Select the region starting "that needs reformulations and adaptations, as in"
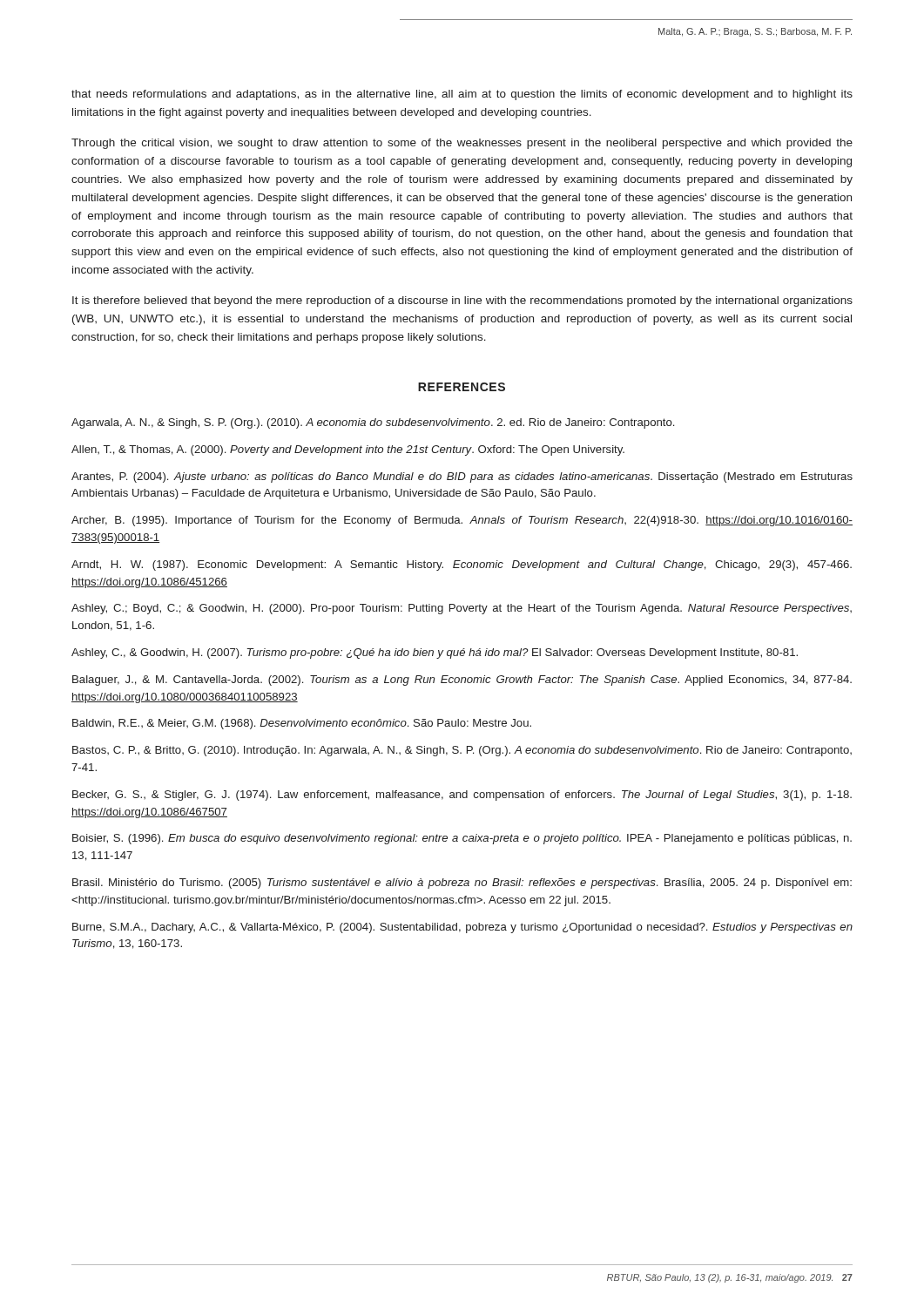 point(462,103)
